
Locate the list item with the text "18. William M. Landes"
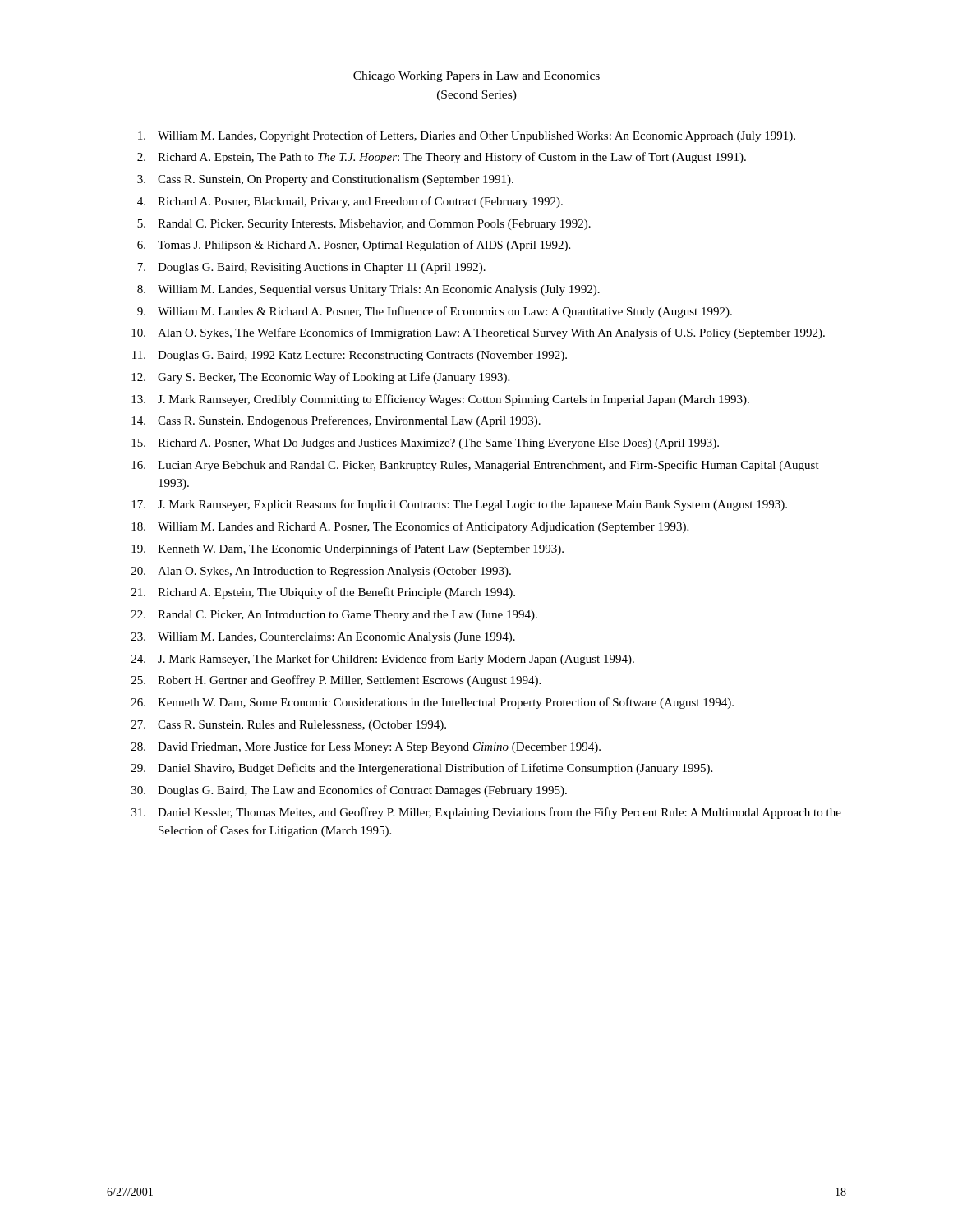click(x=476, y=527)
